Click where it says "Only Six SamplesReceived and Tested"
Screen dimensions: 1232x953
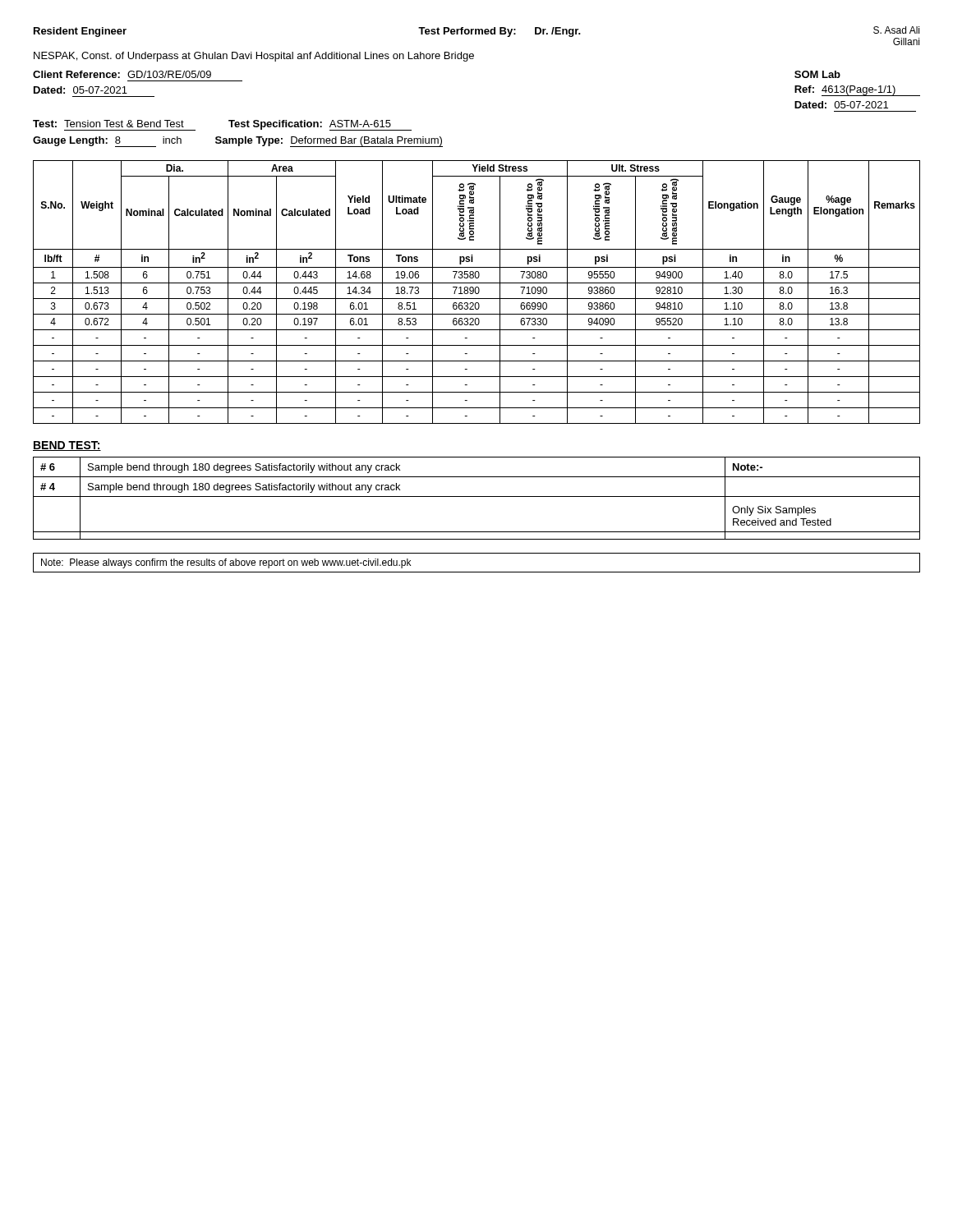coord(782,516)
